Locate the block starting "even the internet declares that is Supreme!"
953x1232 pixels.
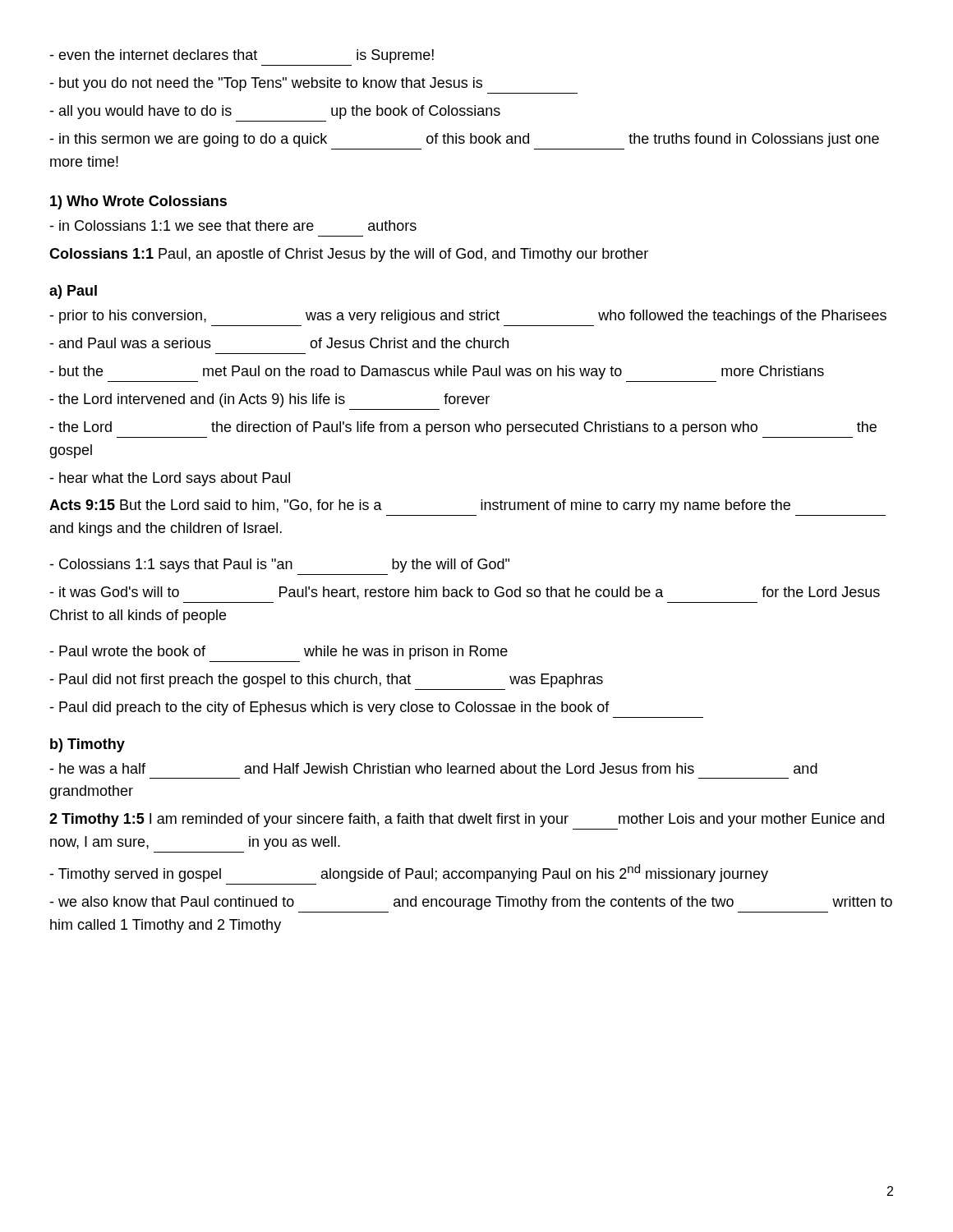tap(242, 56)
